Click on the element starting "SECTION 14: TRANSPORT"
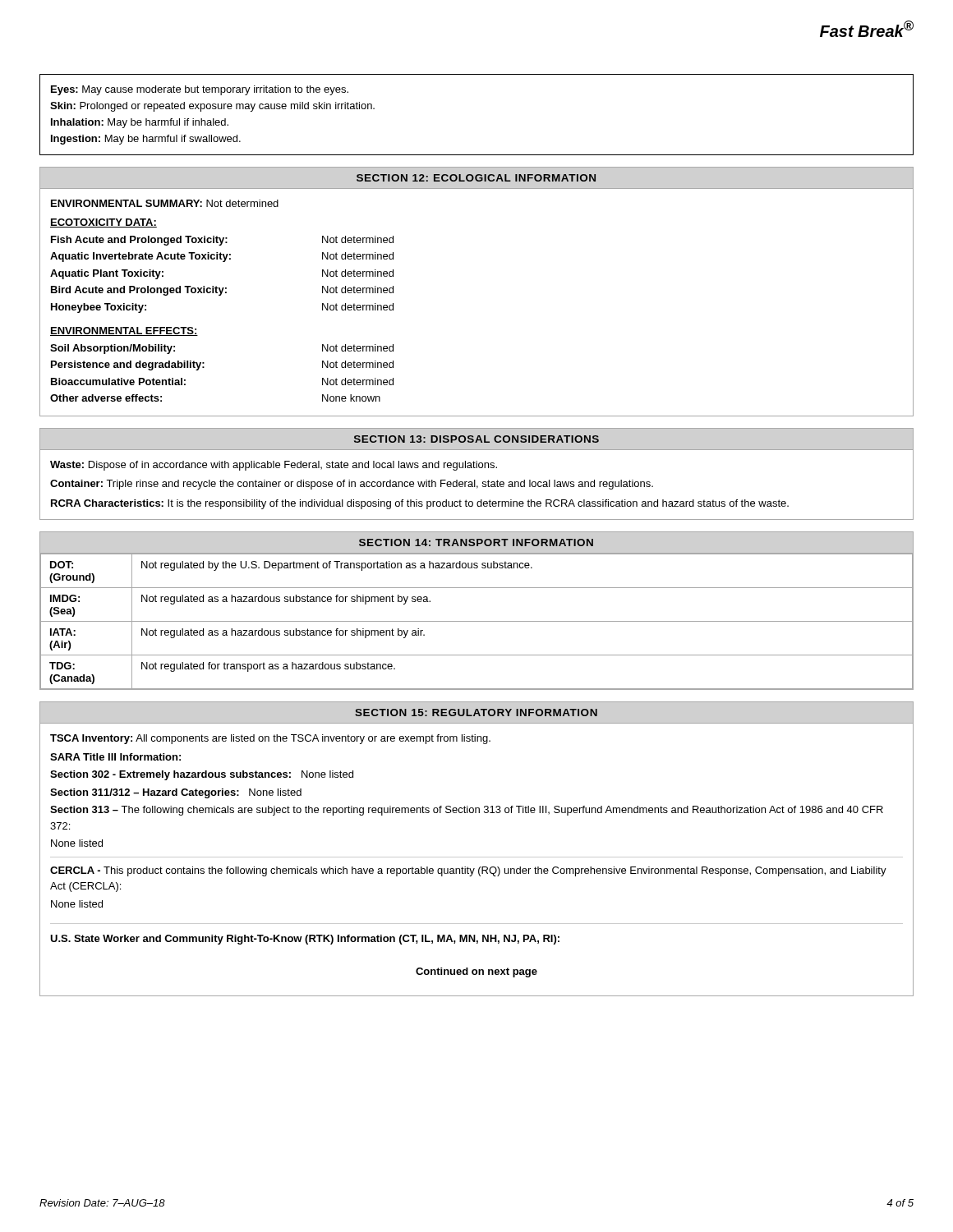Image resolution: width=953 pixels, height=1232 pixels. [476, 543]
